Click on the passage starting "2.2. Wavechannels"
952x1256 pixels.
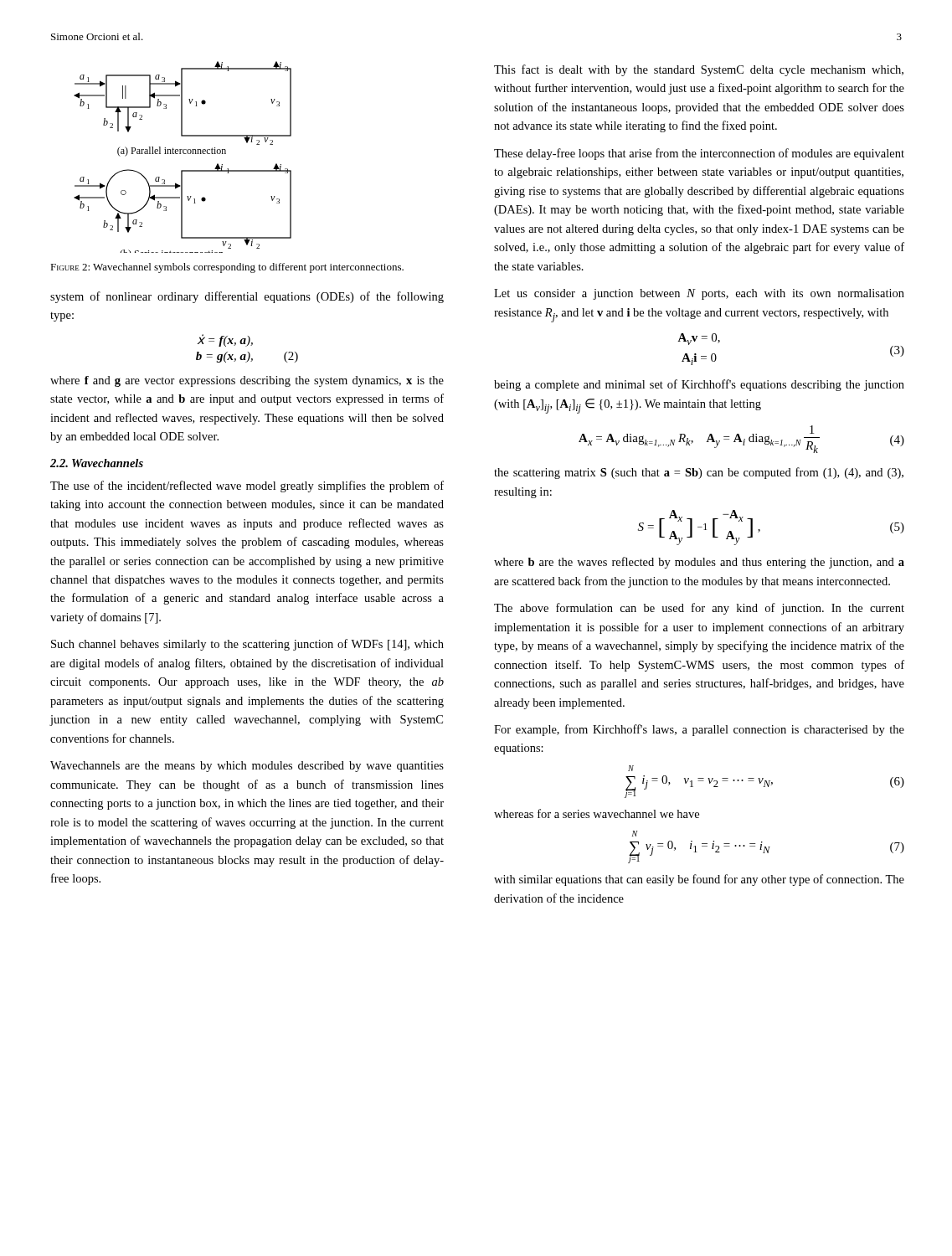click(x=97, y=463)
